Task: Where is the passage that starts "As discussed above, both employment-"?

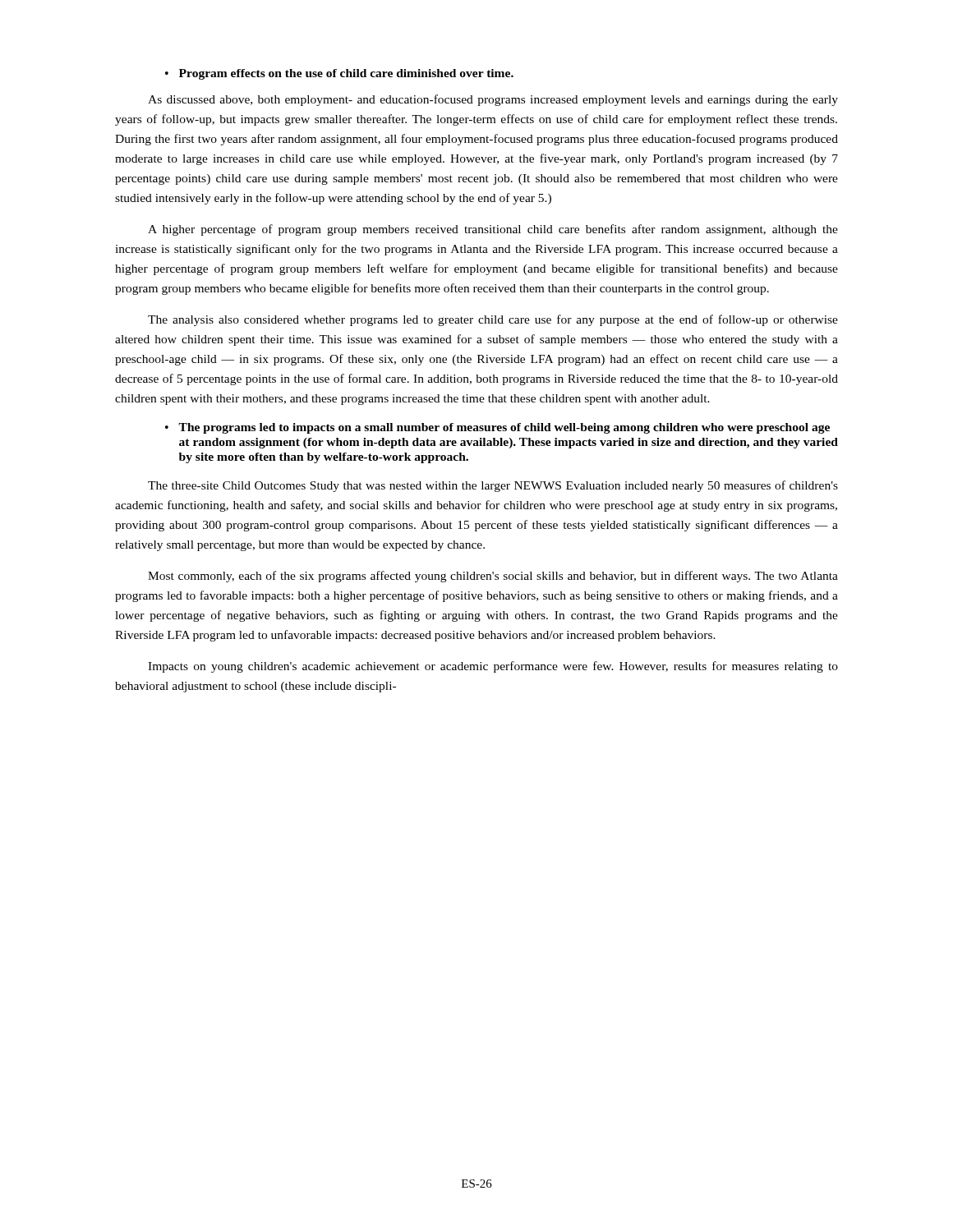Action: tap(476, 149)
